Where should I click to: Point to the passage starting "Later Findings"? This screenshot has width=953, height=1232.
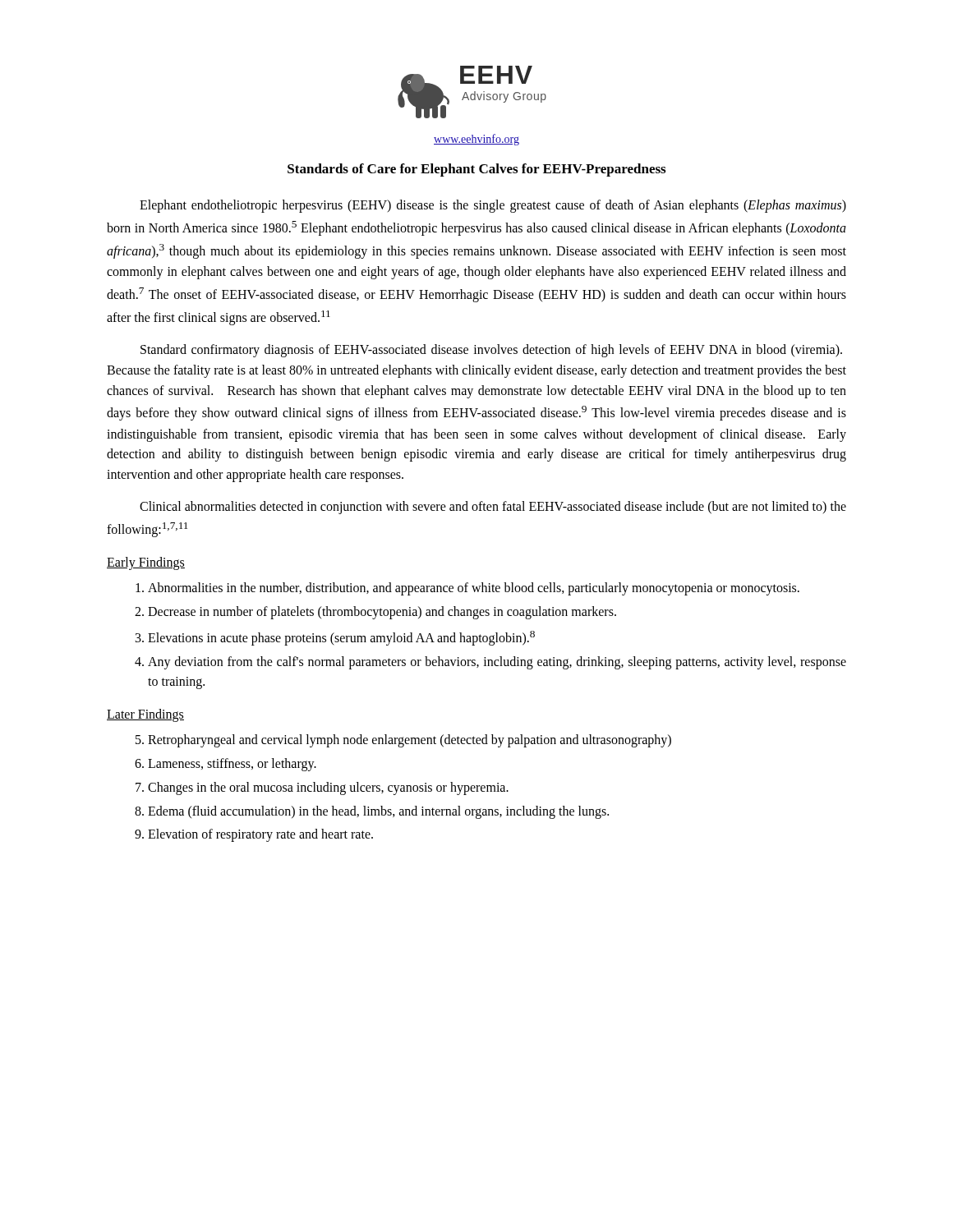[145, 714]
